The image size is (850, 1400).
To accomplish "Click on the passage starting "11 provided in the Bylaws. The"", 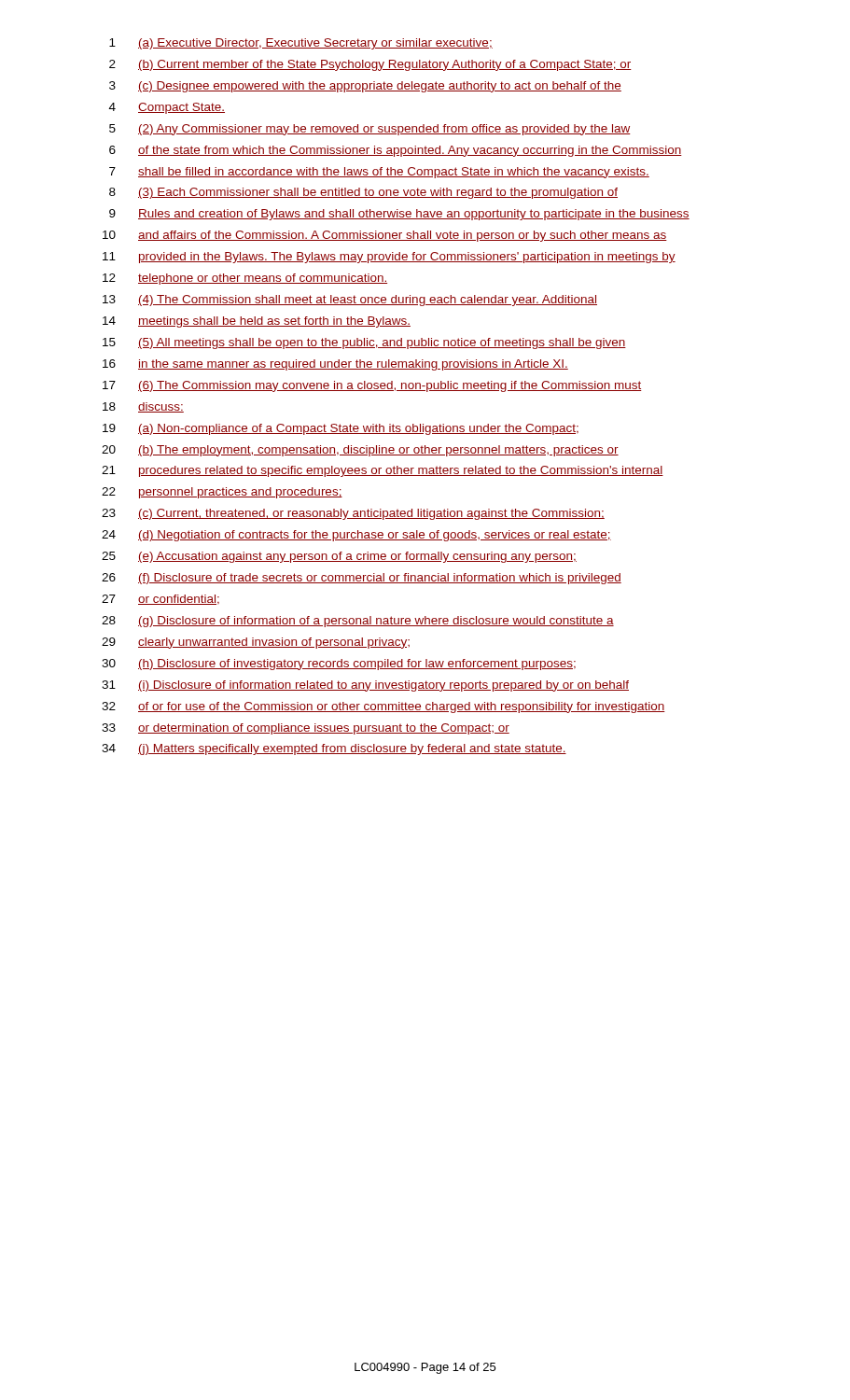I will 425,257.
